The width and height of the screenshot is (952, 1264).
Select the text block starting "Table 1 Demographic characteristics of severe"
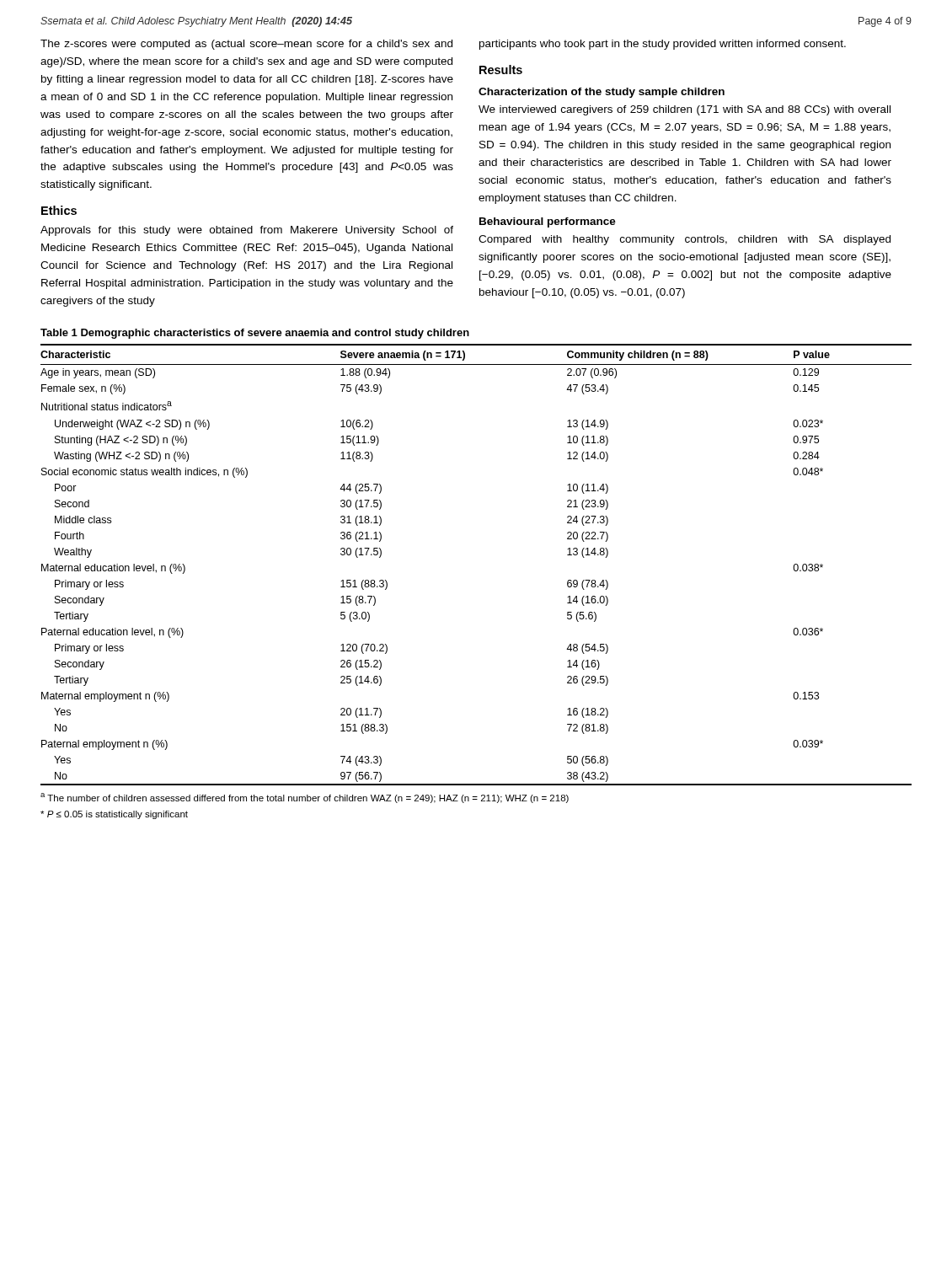[255, 332]
